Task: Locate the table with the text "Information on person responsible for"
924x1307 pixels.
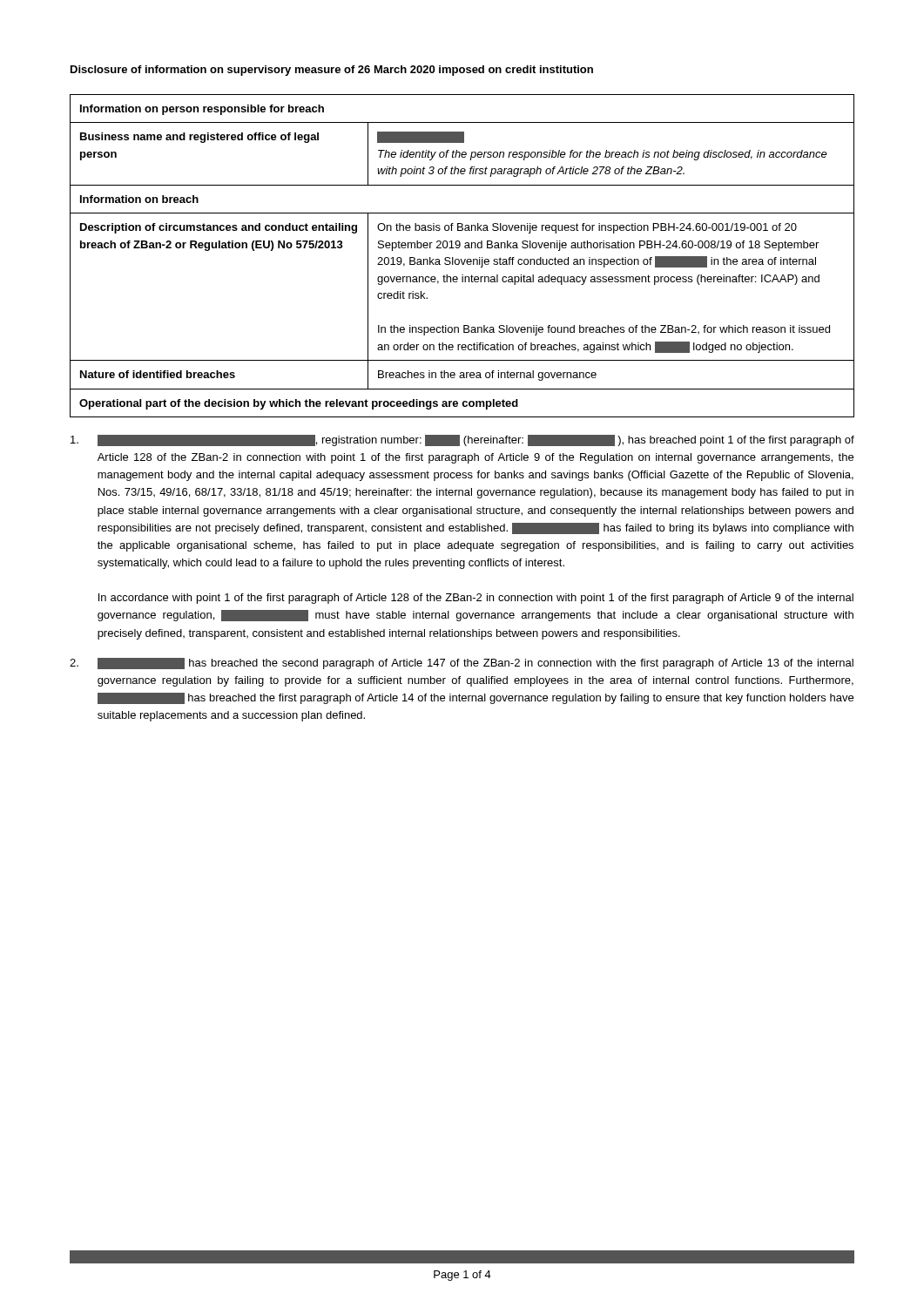Action: point(462,256)
